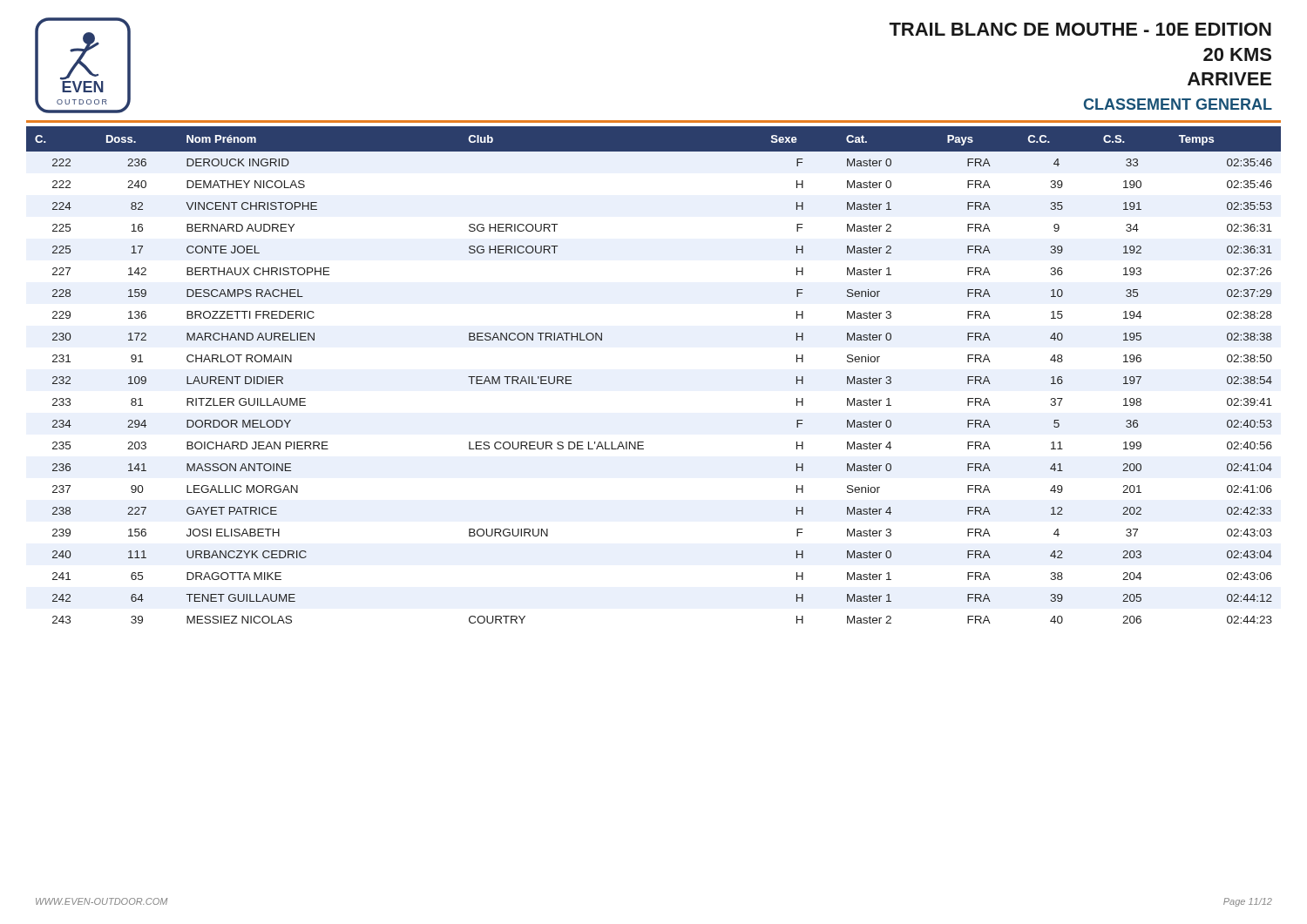The height and width of the screenshot is (924, 1307).
Task: Navigate to the block starting "TRAIL BLANC DE MOUTHE -"
Action: click(x=1080, y=29)
